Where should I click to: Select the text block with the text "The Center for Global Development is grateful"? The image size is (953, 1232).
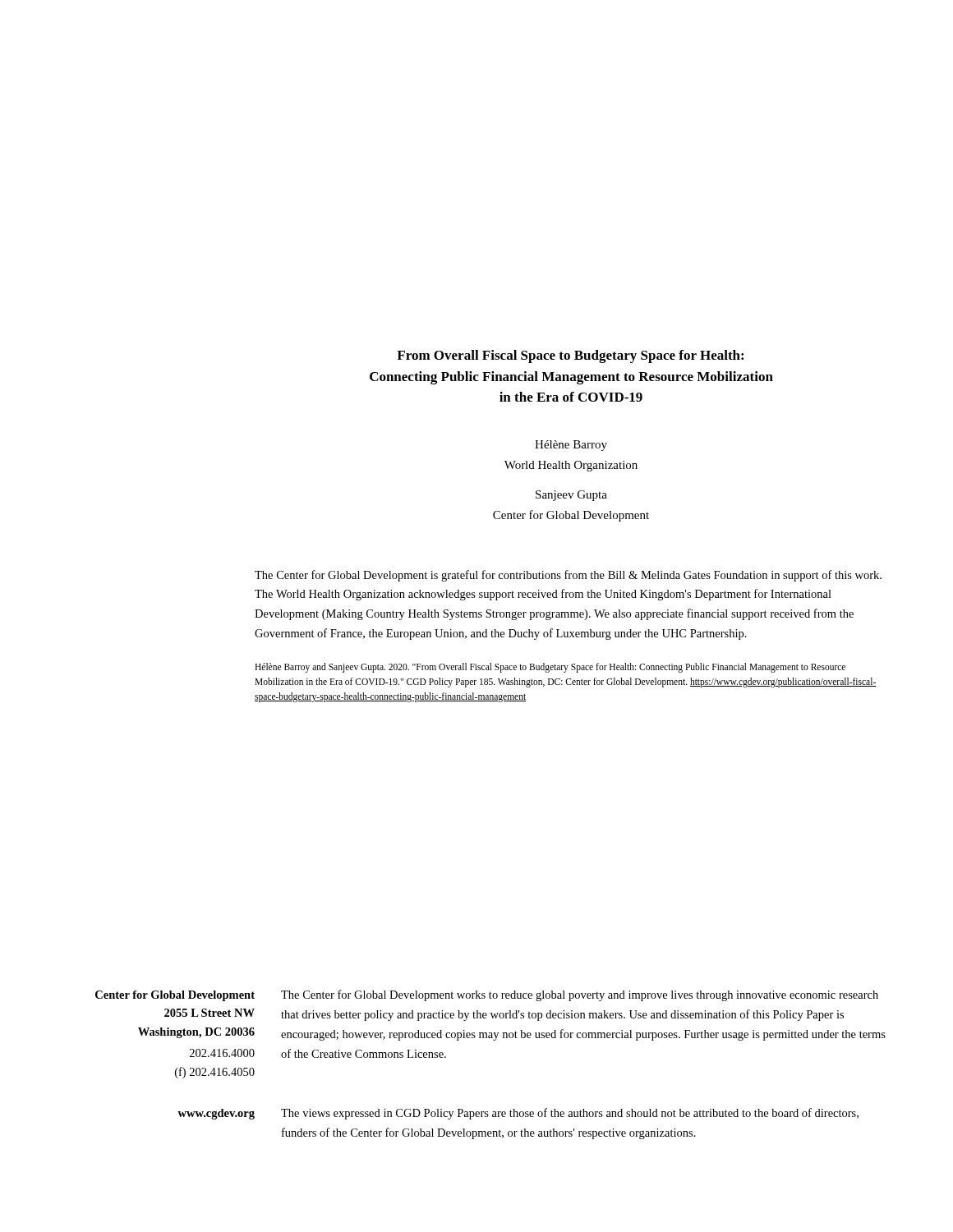[568, 604]
